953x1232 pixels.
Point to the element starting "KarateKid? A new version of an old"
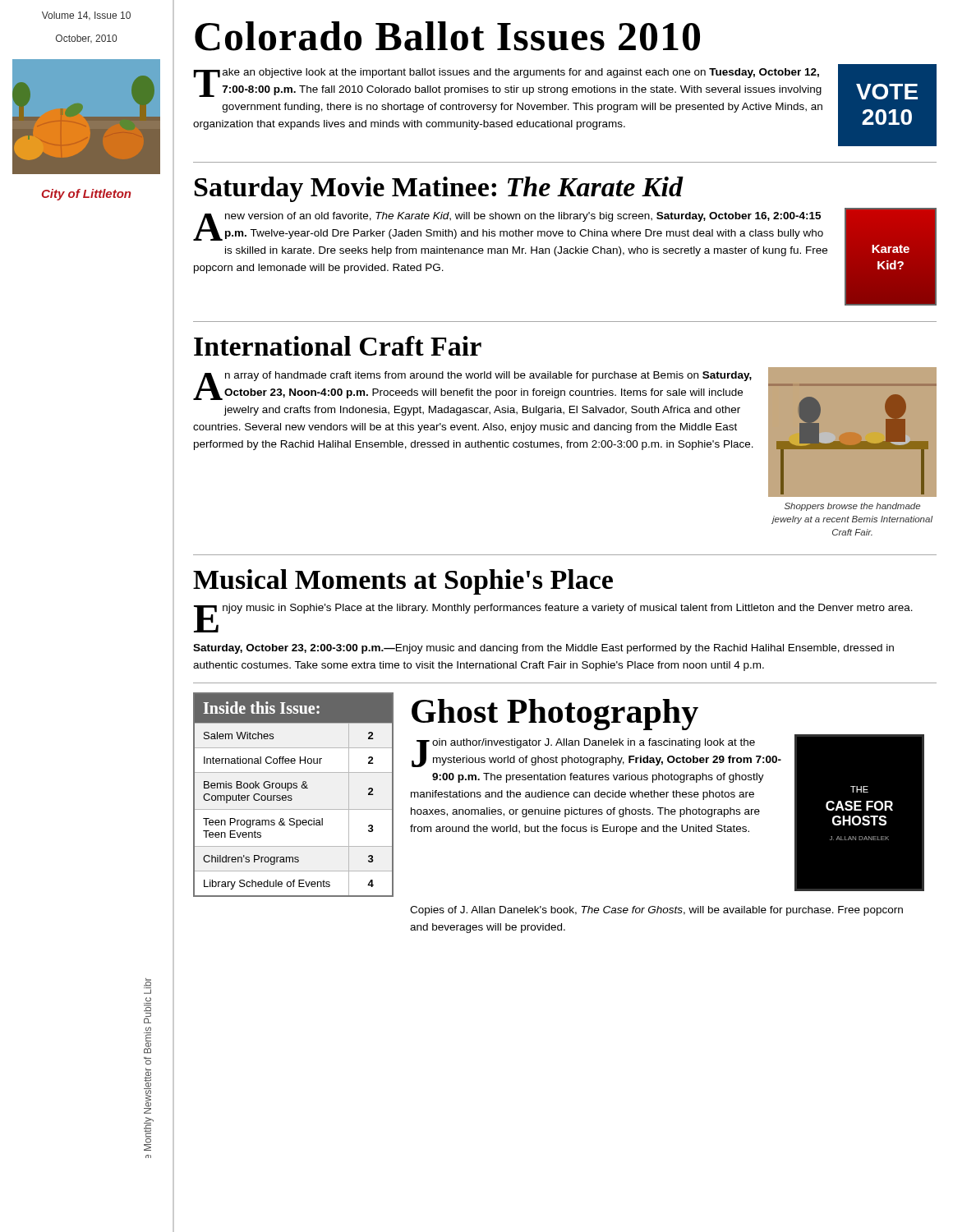(x=565, y=255)
